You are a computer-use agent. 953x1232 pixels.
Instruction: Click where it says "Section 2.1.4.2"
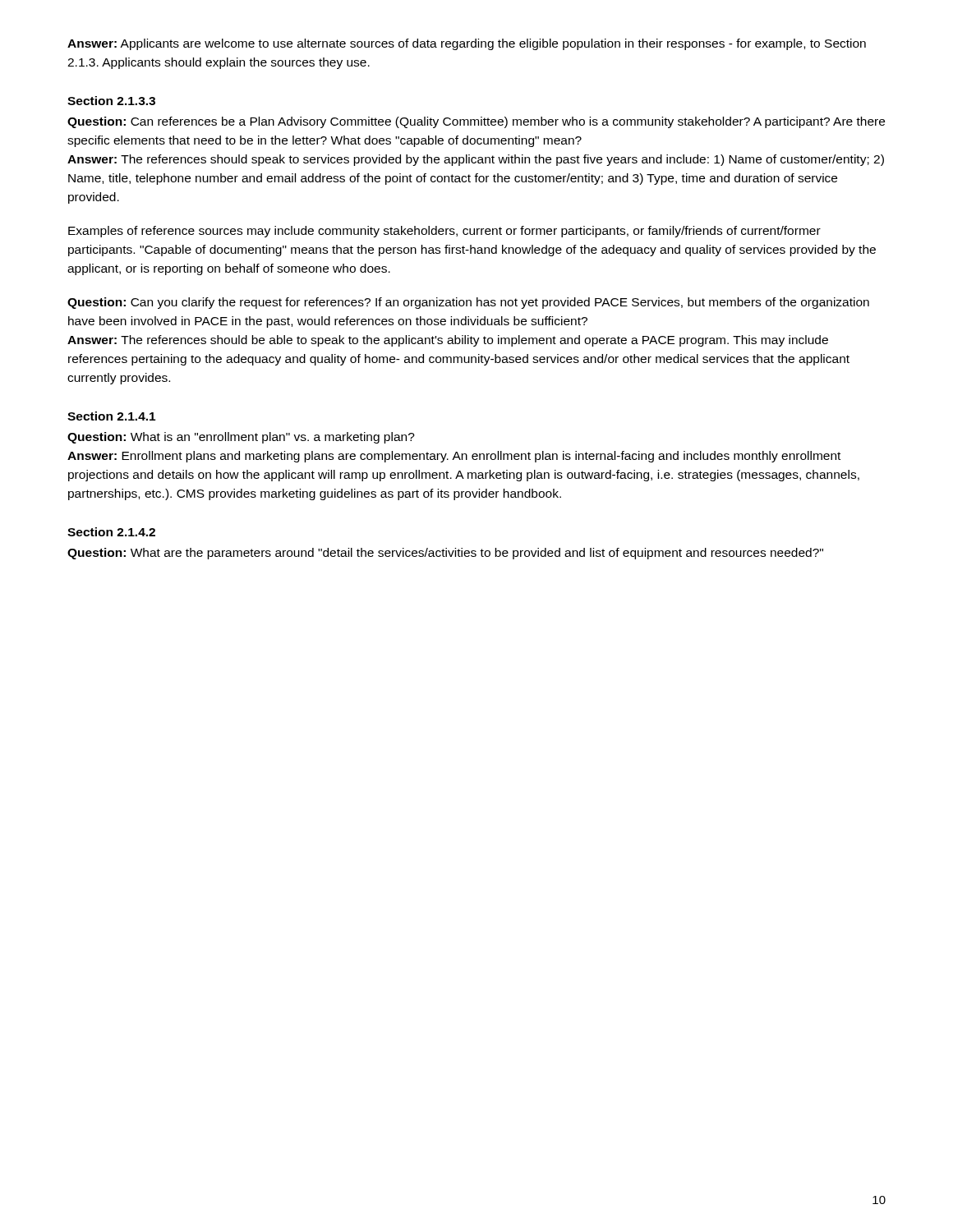[x=112, y=532]
